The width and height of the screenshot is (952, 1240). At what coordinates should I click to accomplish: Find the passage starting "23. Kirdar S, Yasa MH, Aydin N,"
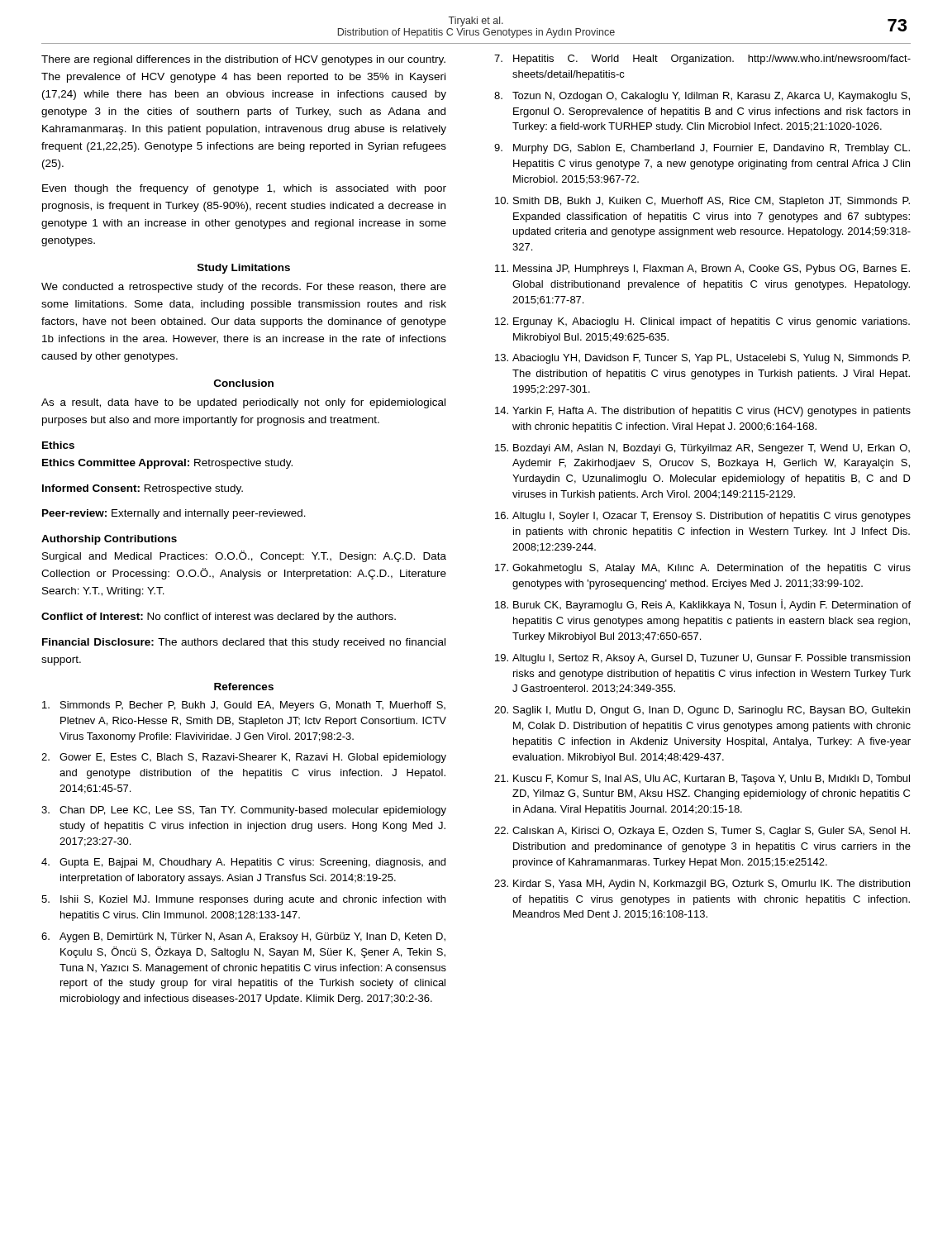pos(702,899)
